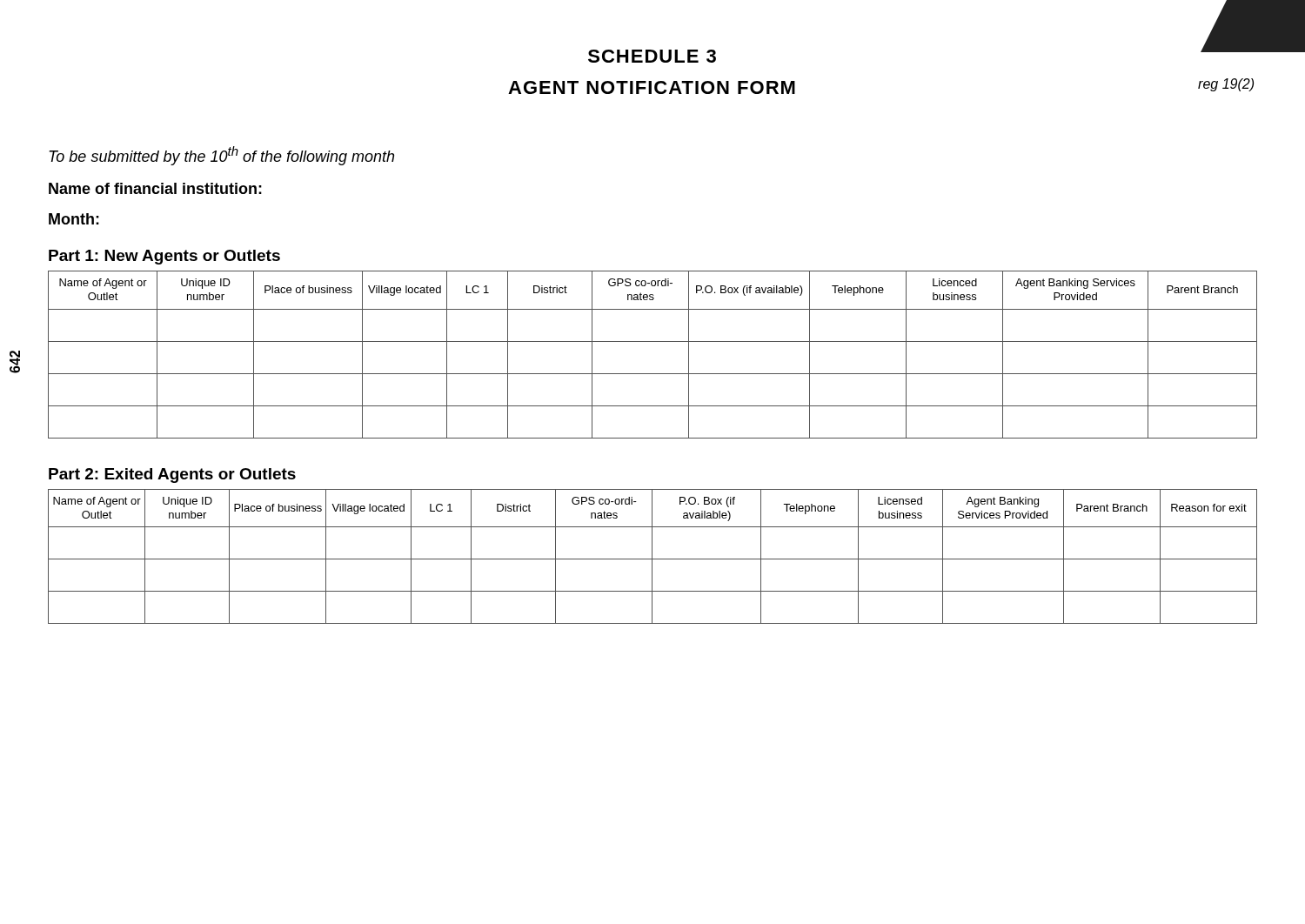The width and height of the screenshot is (1305, 924).
Task: Locate the element starting "reg 19(2)"
Action: (x=1226, y=84)
